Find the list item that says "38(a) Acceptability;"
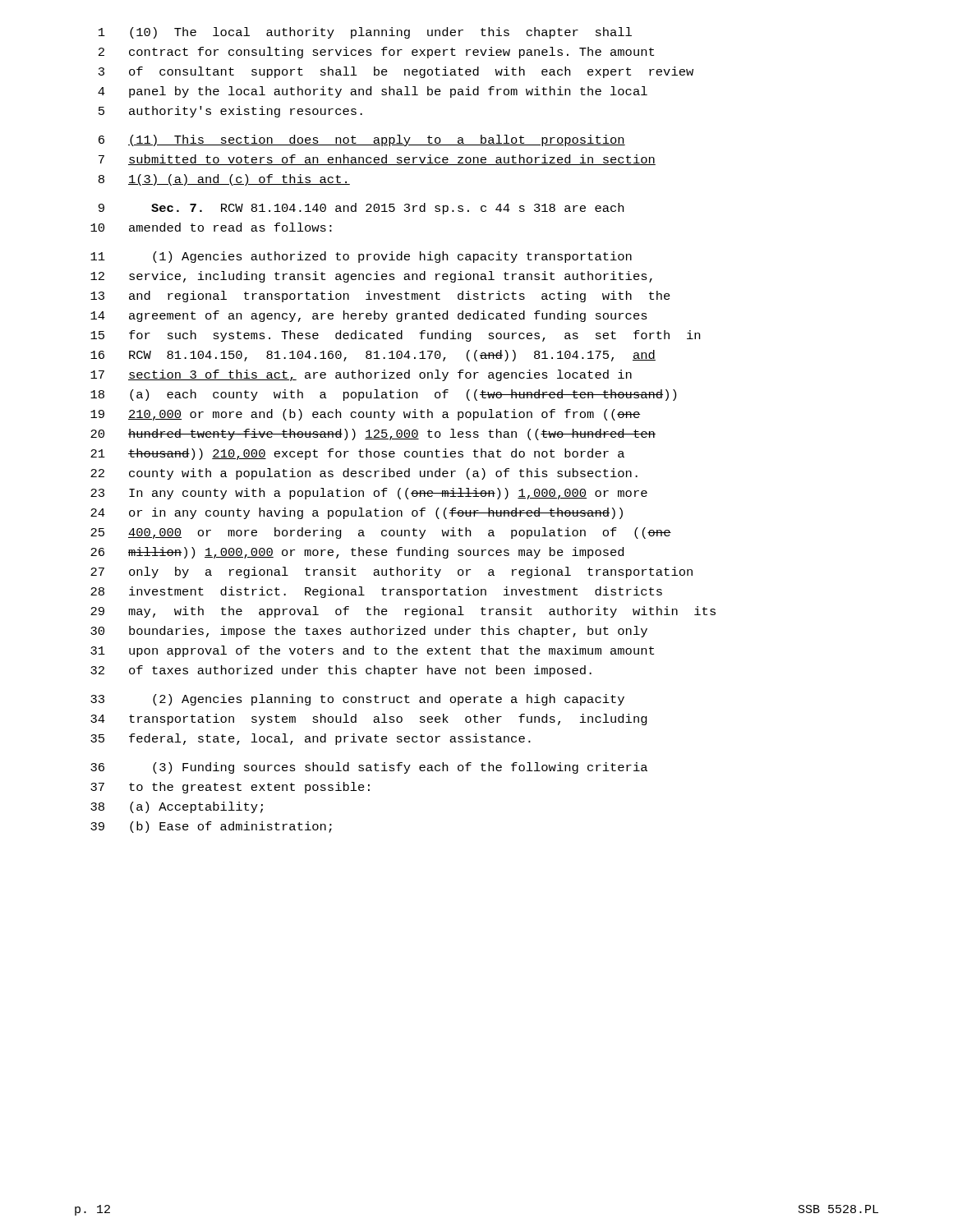Viewport: 953px width, 1232px height. click(x=177, y=807)
